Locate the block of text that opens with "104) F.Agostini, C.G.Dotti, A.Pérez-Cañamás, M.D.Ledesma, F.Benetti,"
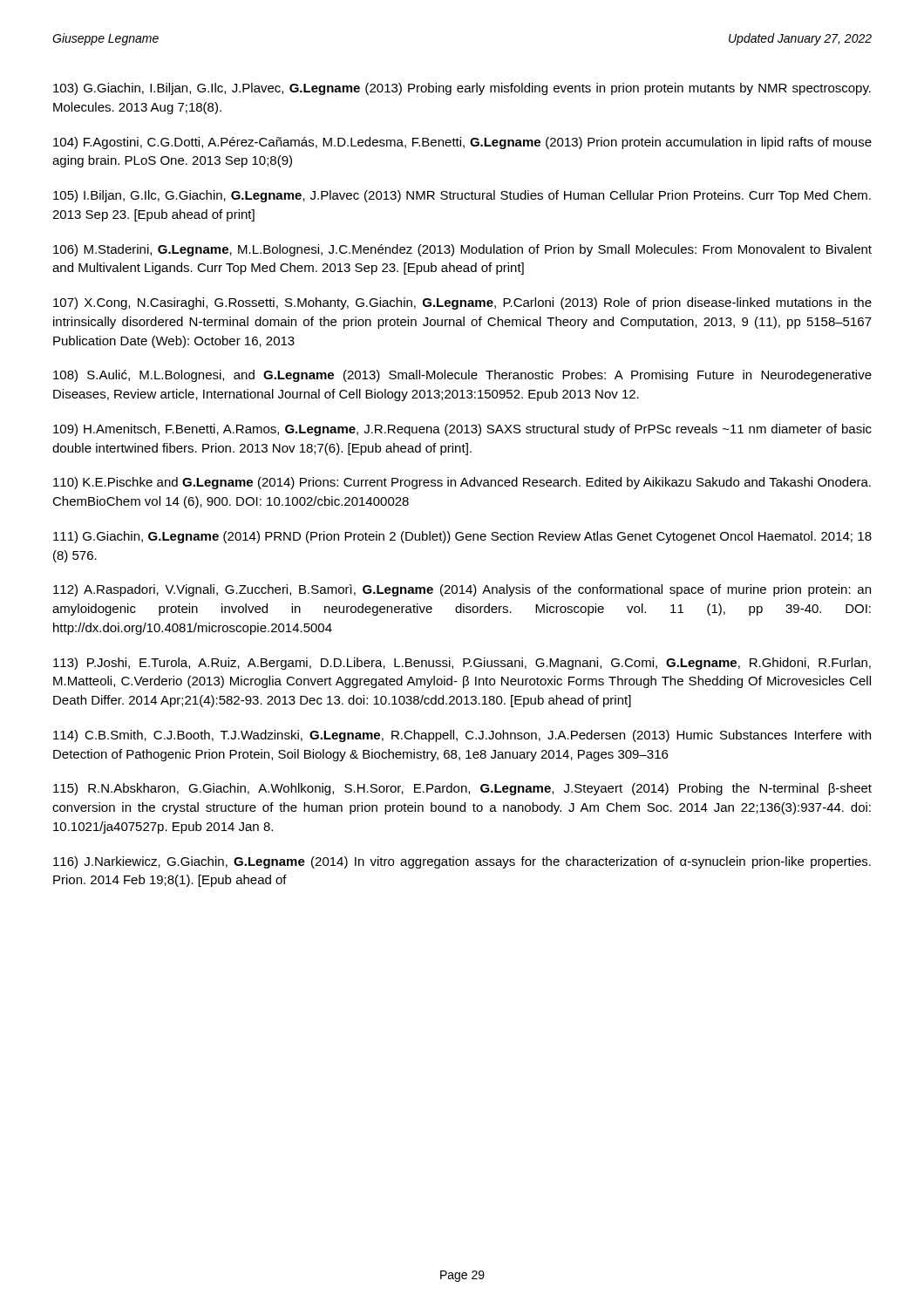 point(462,151)
